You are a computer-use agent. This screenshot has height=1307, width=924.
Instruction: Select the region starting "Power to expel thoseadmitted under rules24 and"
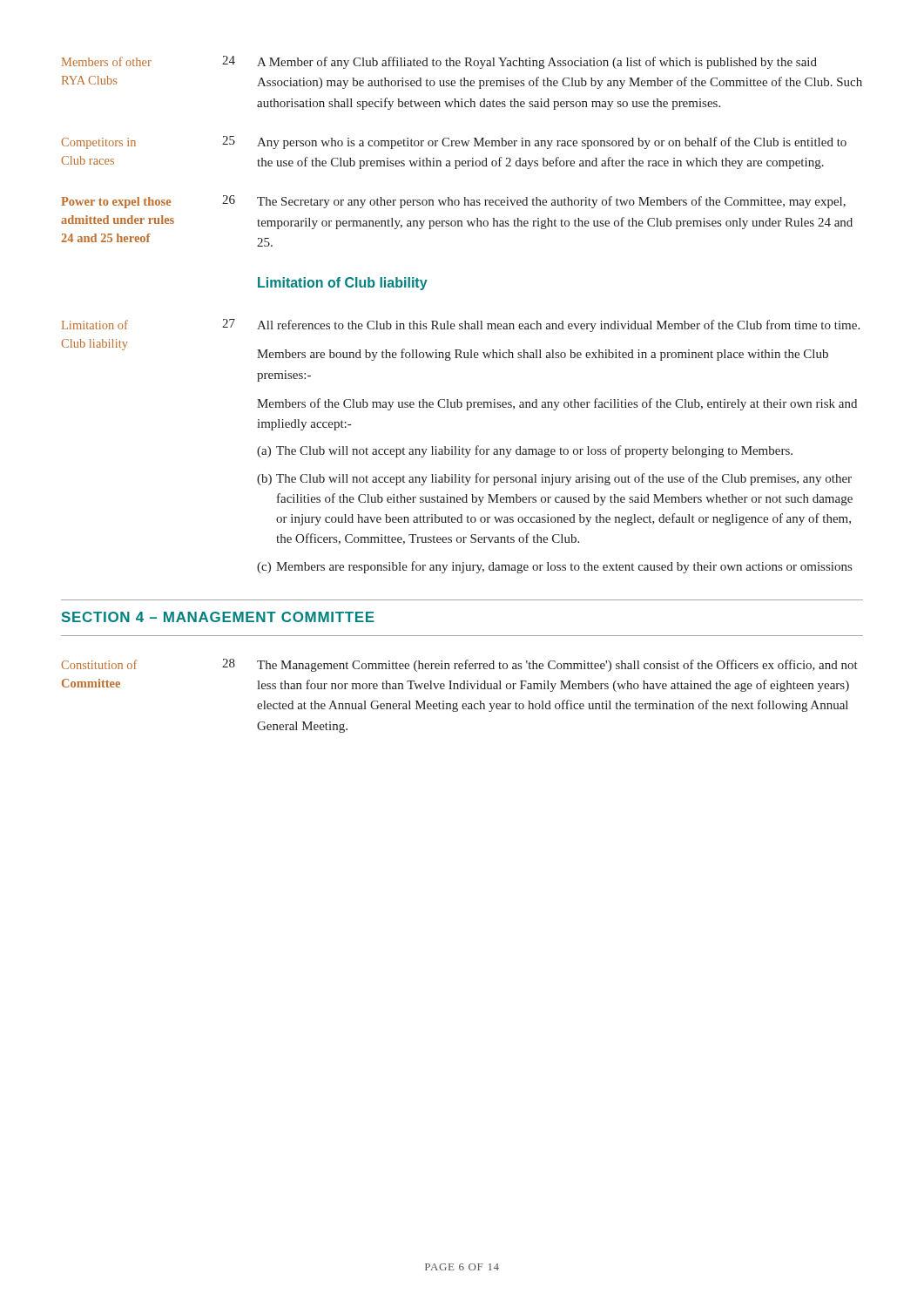[462, 222]
